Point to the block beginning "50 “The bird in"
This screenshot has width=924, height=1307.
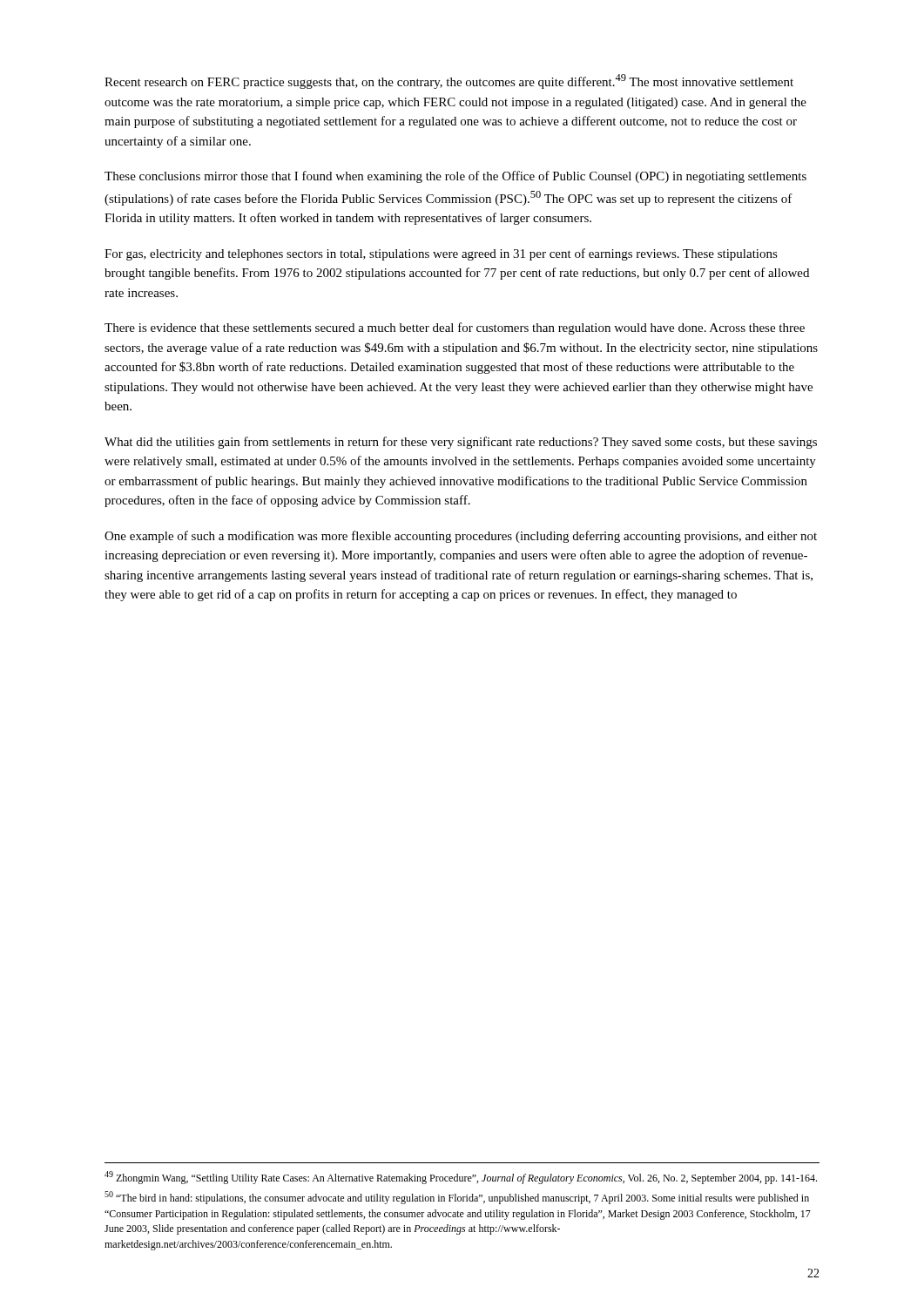pos(458,1220)
